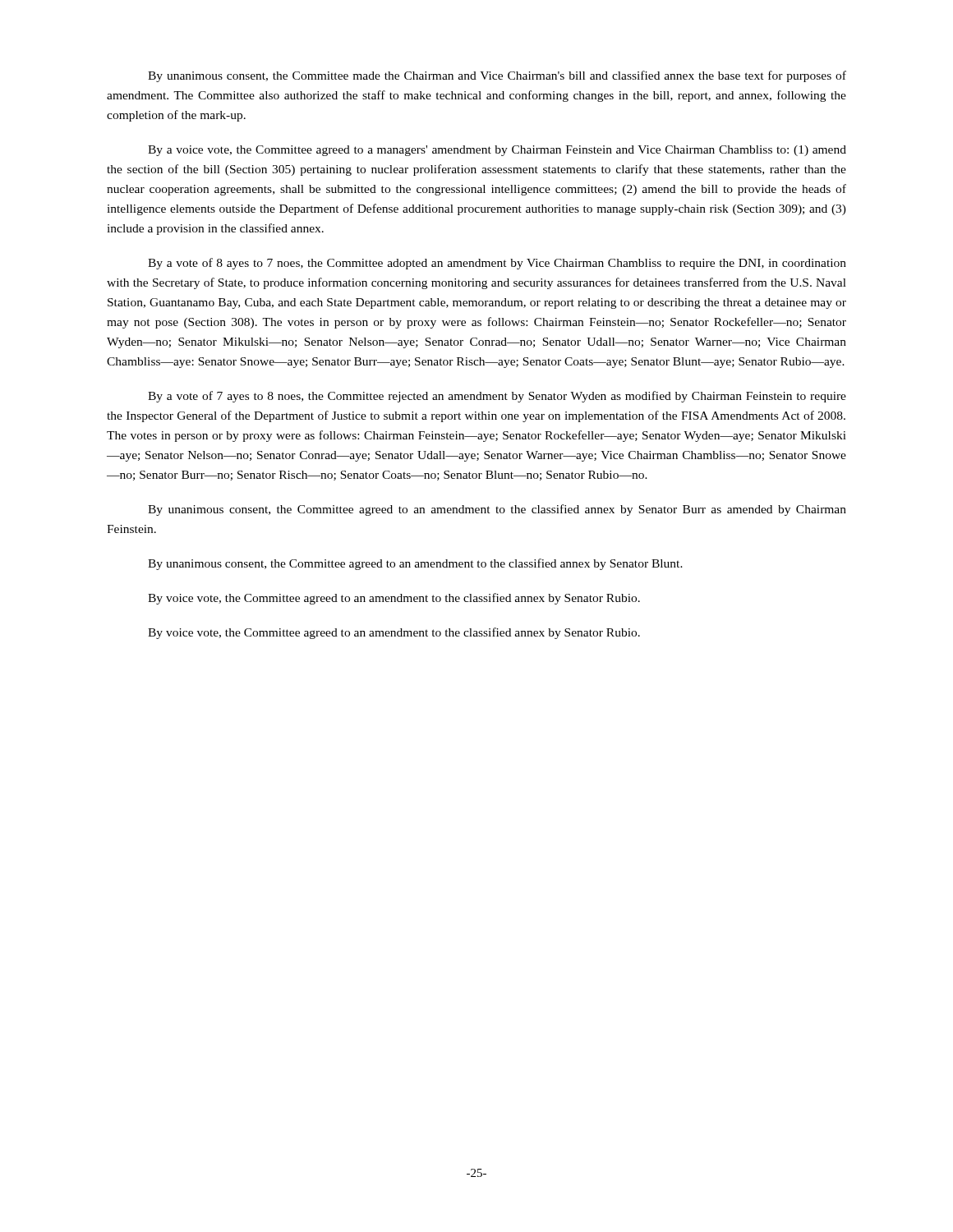Point to the element starting "By a vote of 7"
This screenshot has height=1232, width=953.
476,435
